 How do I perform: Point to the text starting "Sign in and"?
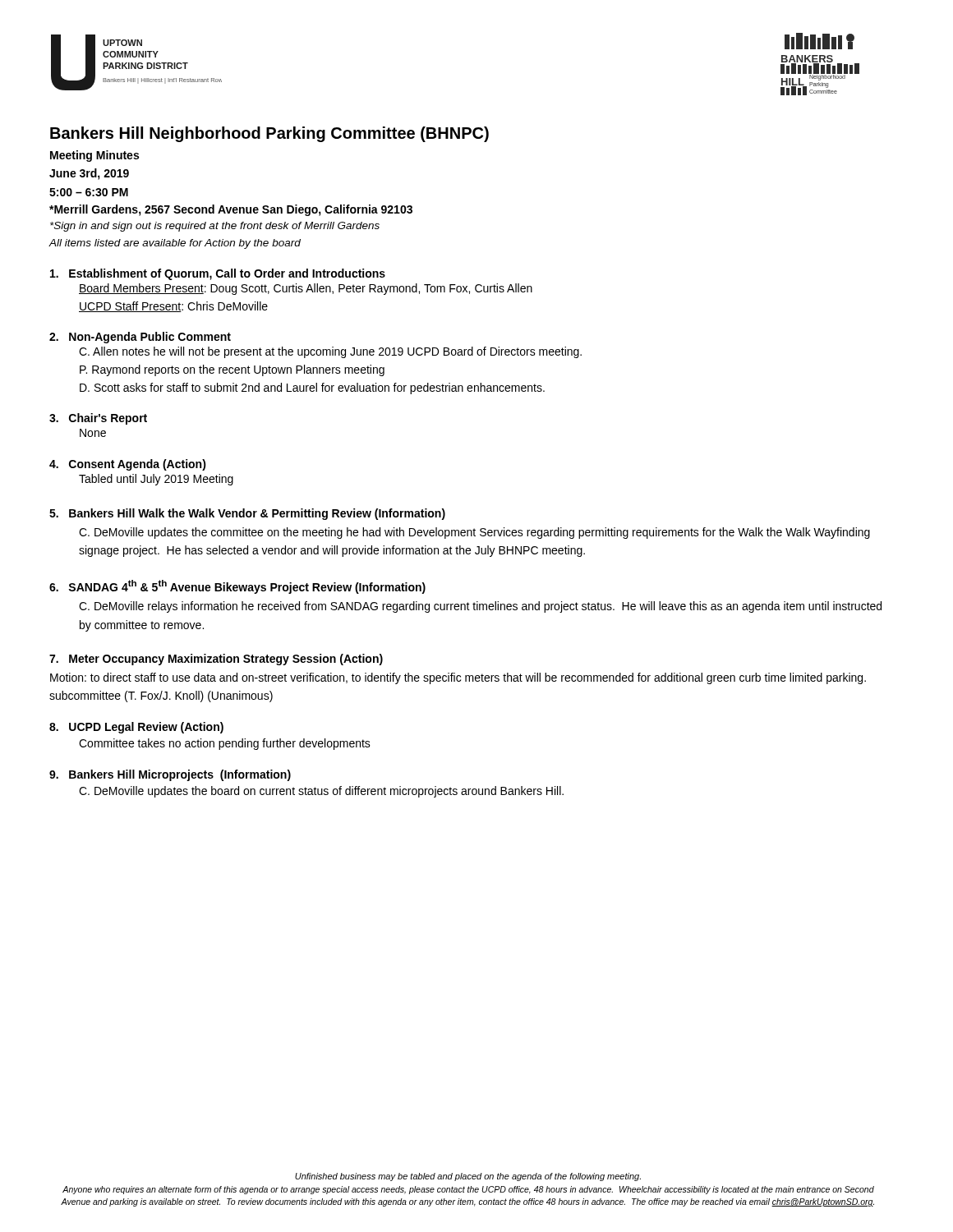(215, 234)
